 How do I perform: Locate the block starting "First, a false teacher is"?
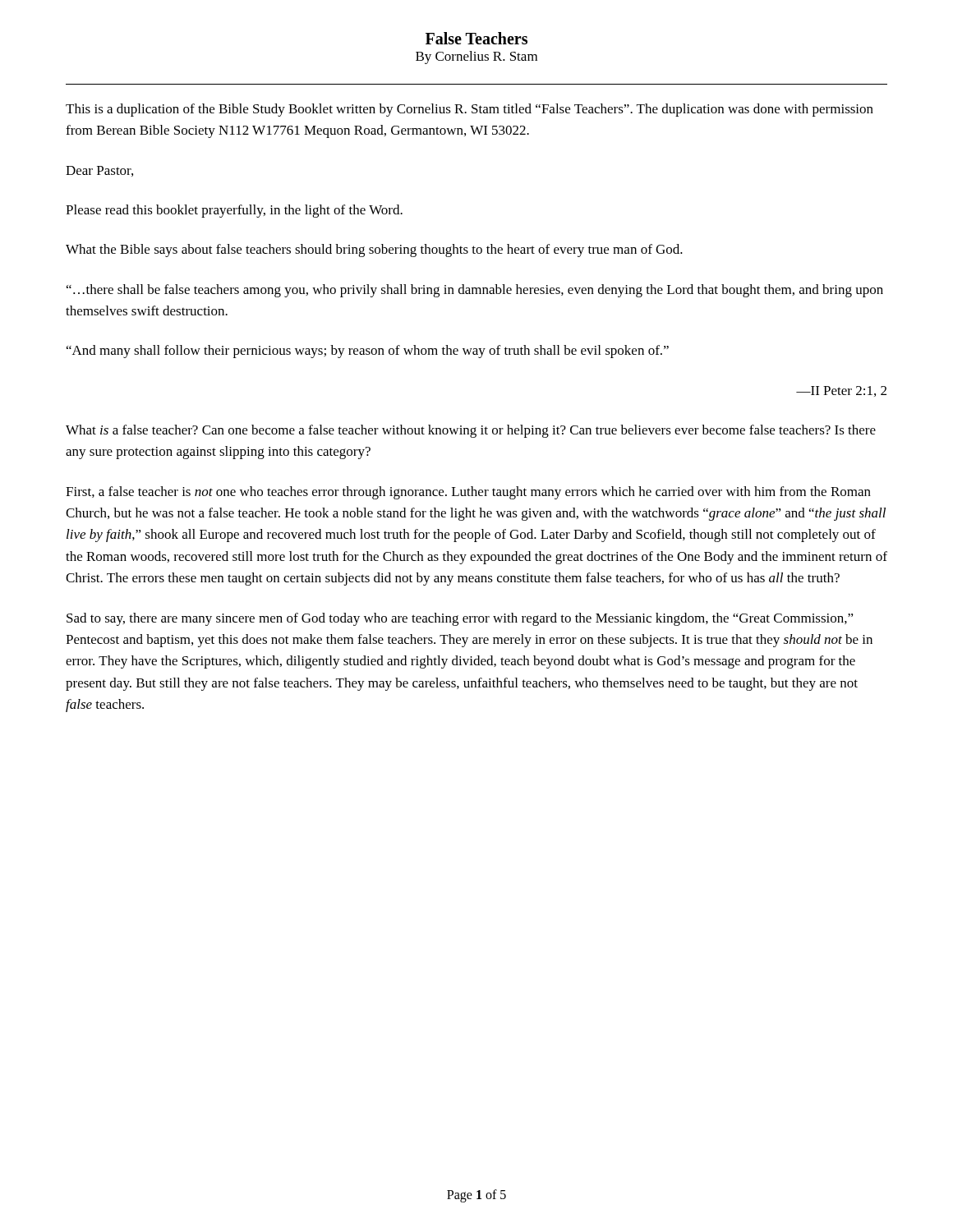[x=476, y=535]
